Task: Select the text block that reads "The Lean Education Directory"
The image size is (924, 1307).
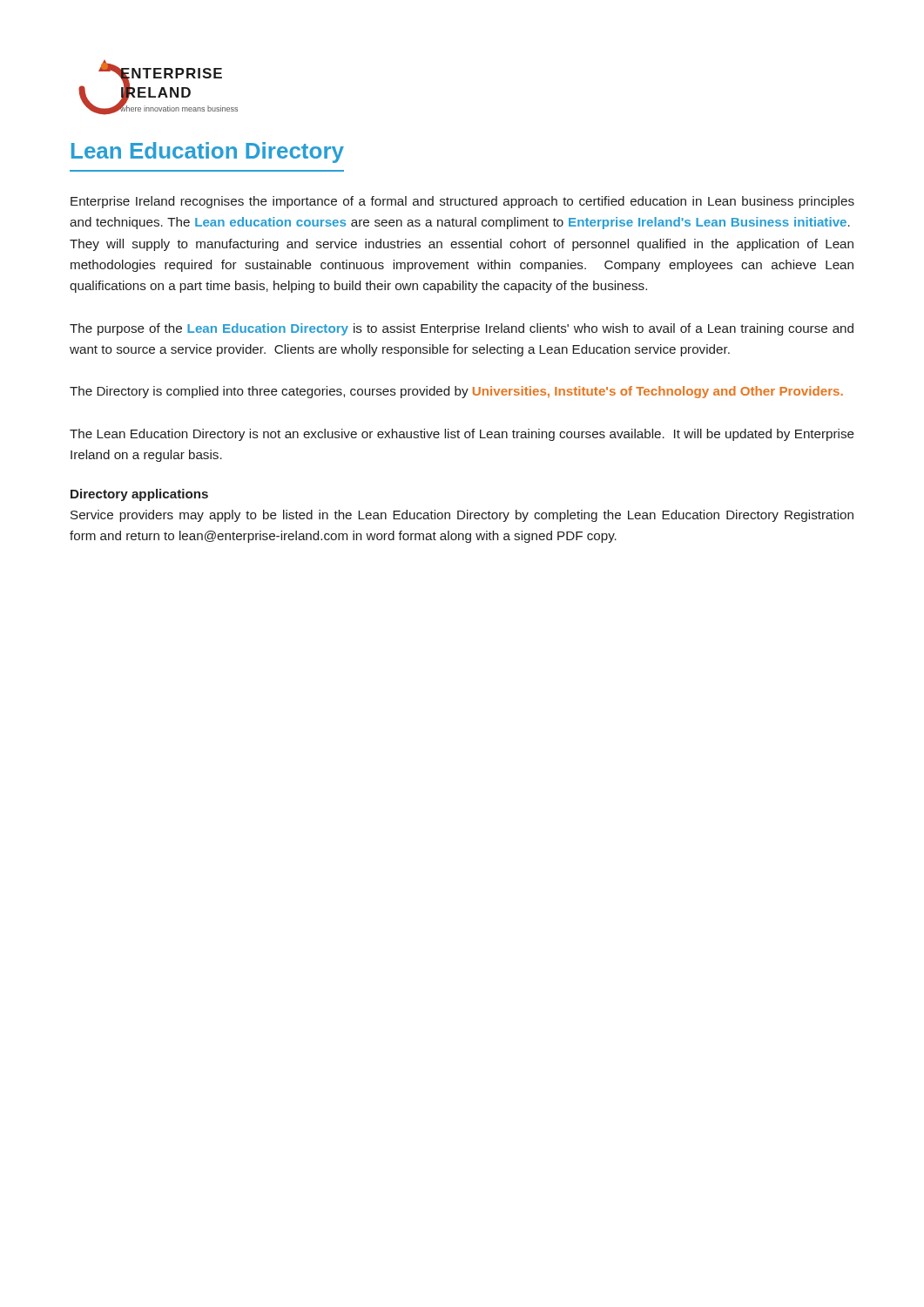Action: 462,444
